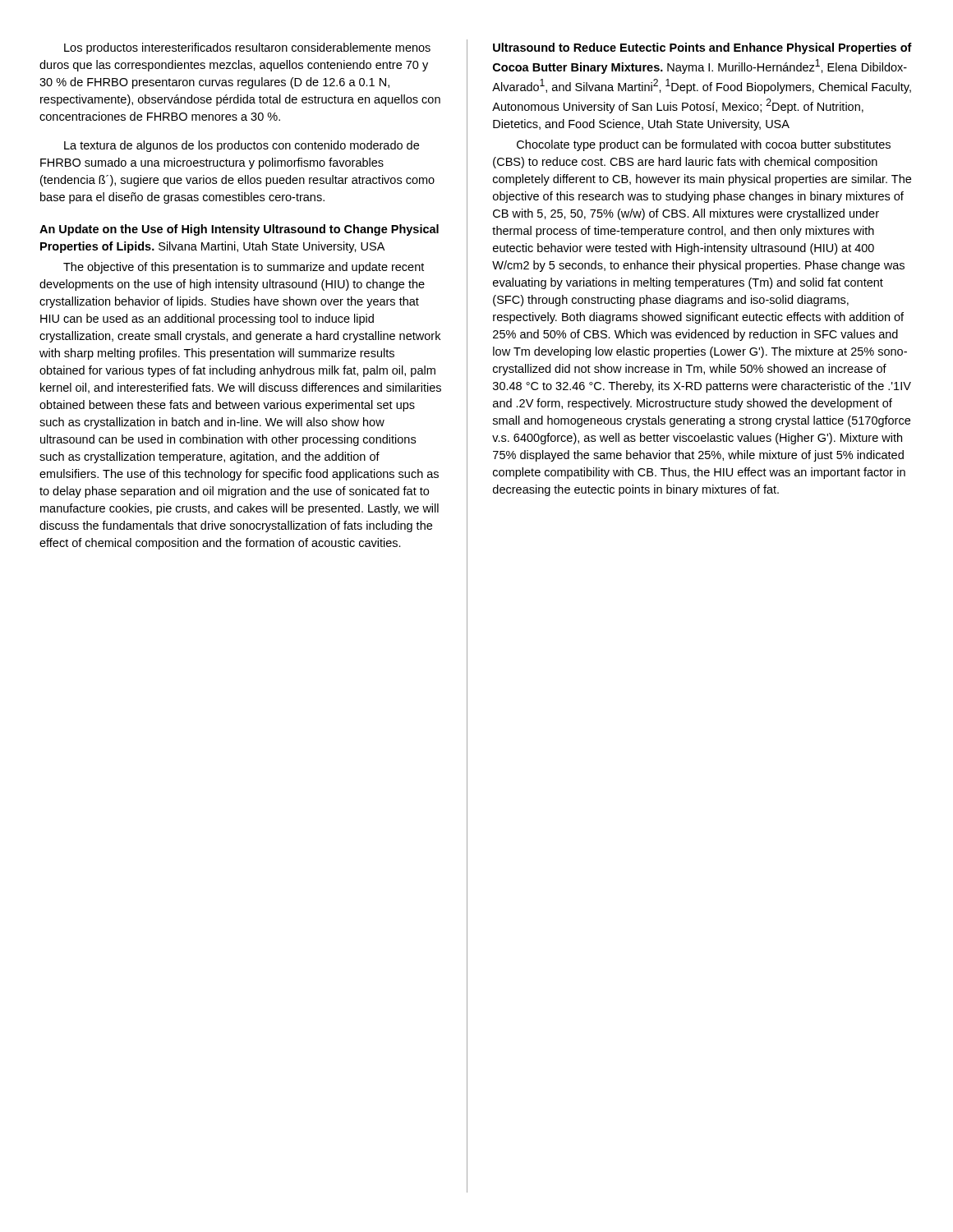
Task: Click on the section header with the text "An Update on the Use"
Action: coord(241,238)
